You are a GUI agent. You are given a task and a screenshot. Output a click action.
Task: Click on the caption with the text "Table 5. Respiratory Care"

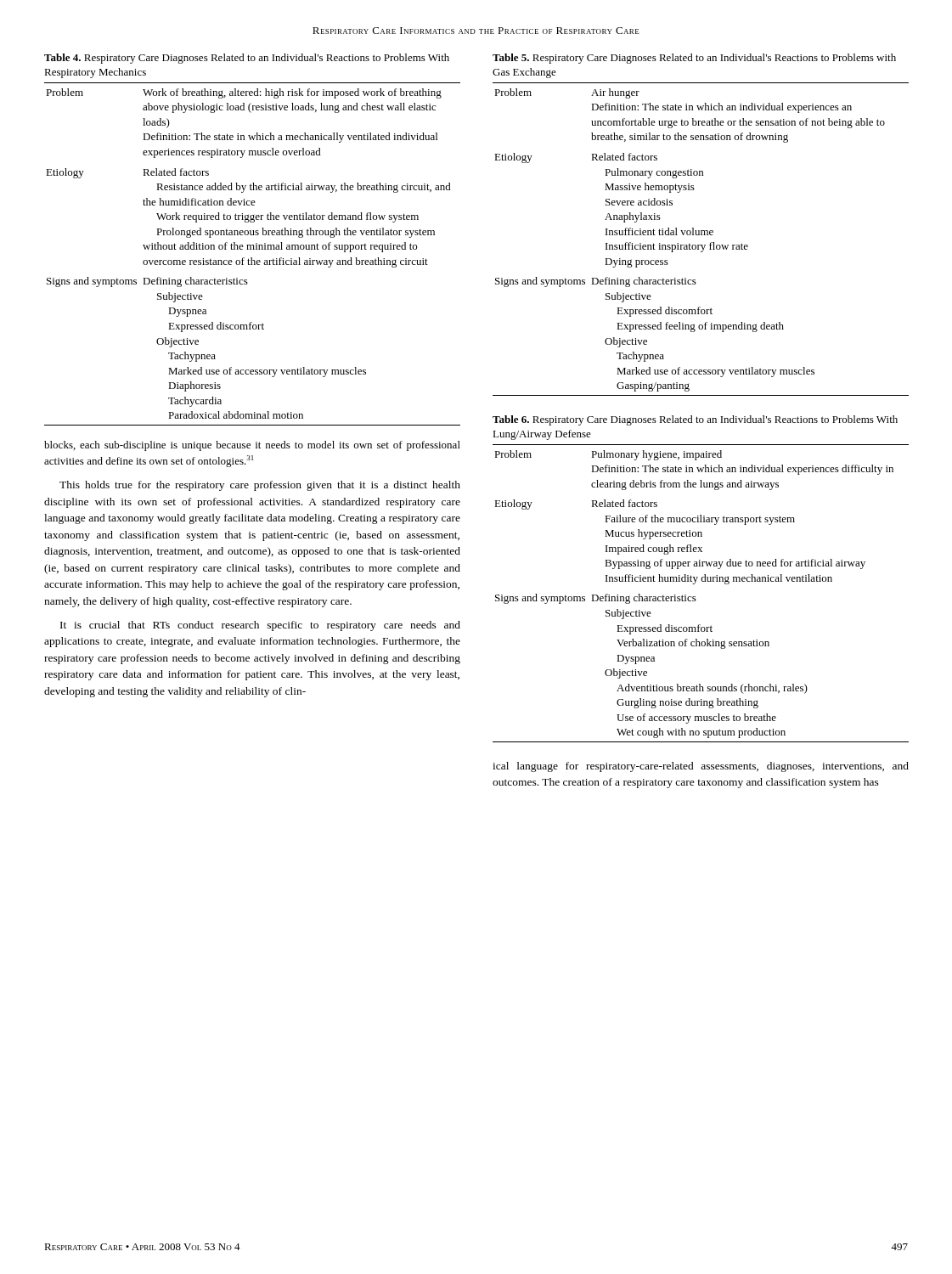(x=694, y=65)
